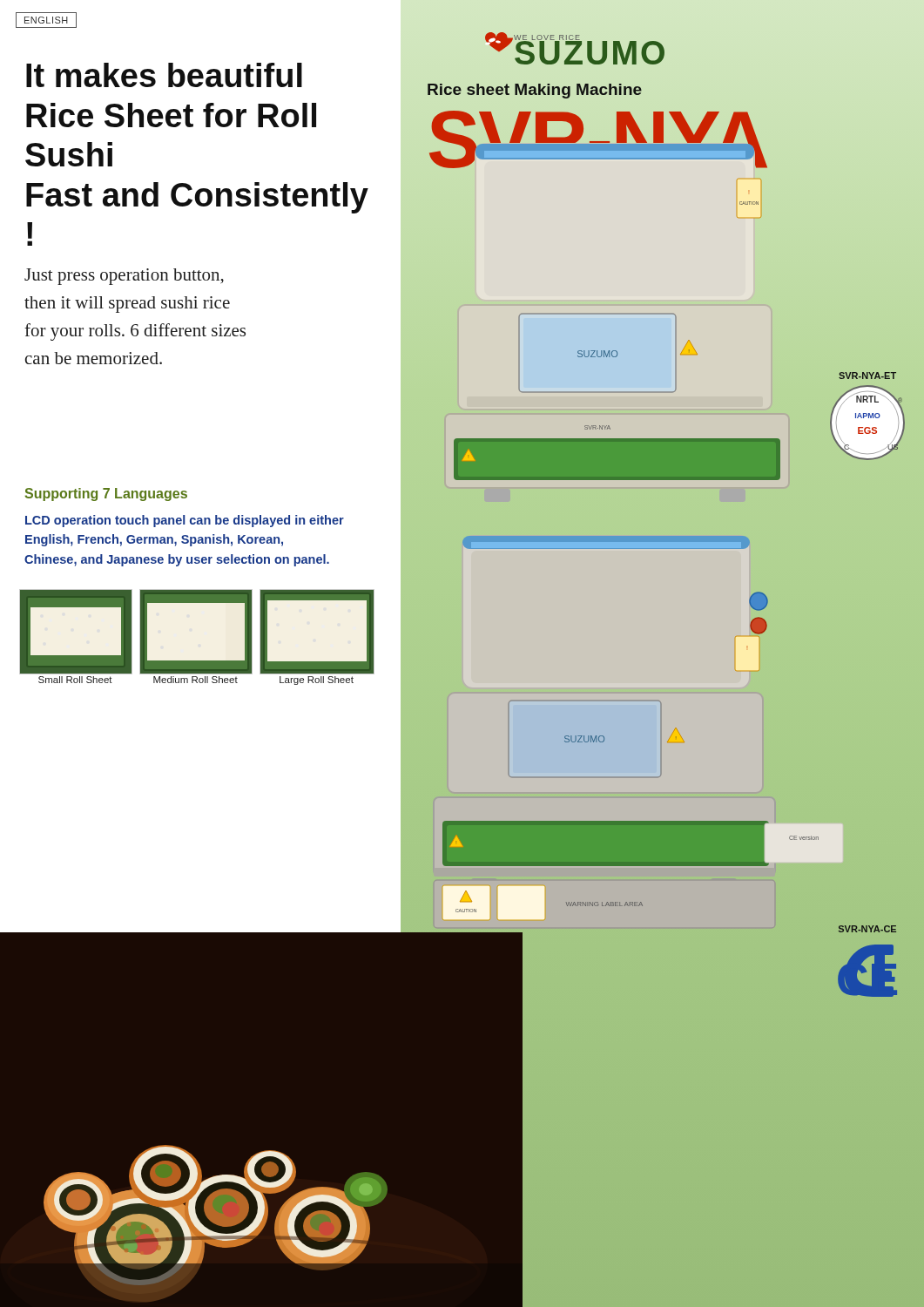Select the logo
This screenshot has width=924, height=1307.
point(649,48)
